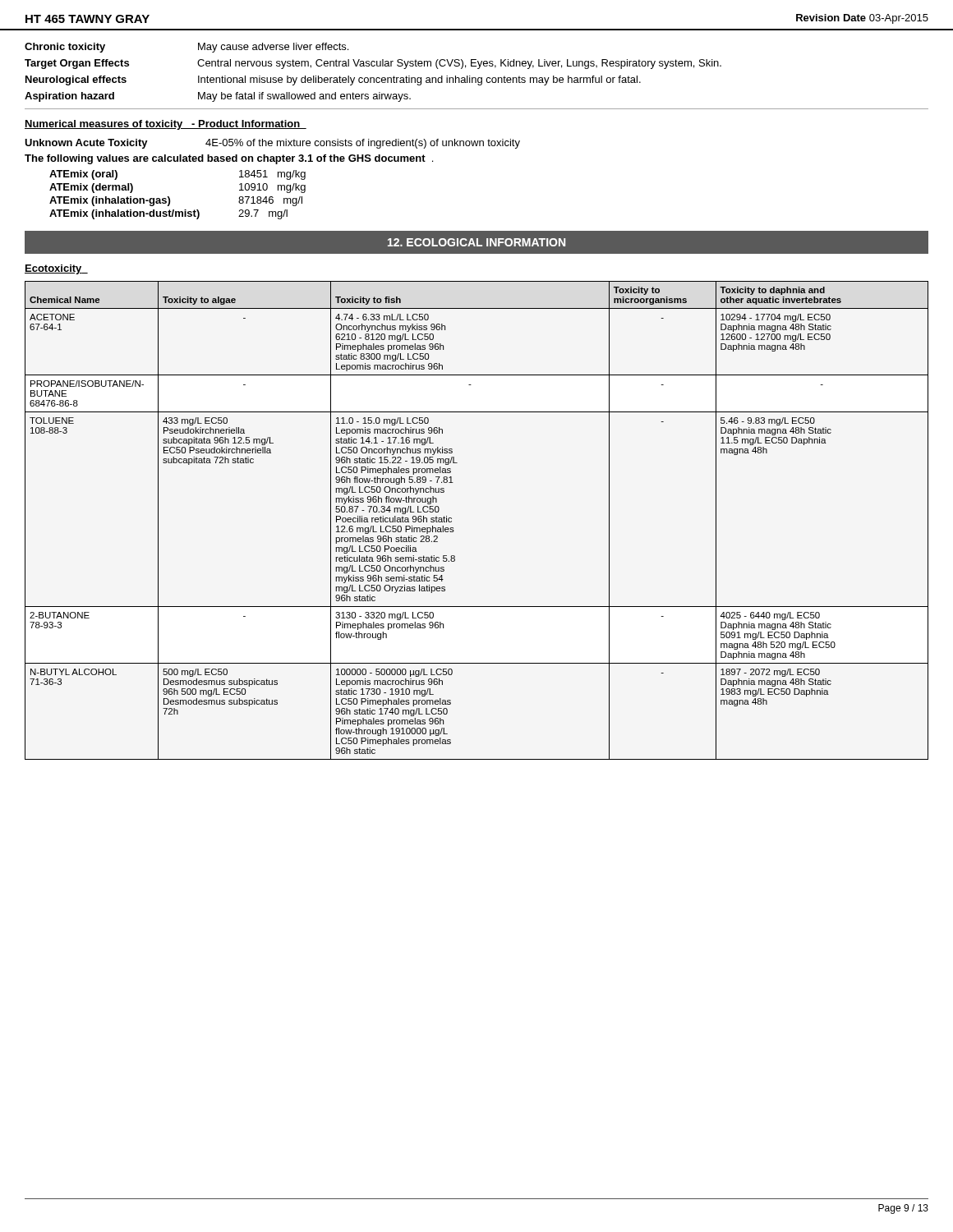Navigate to the text block starting "Neurological effects Intentional misuse by deliberately"
The width and height of the screenshot is (953, 1232).
coord(476,79)
